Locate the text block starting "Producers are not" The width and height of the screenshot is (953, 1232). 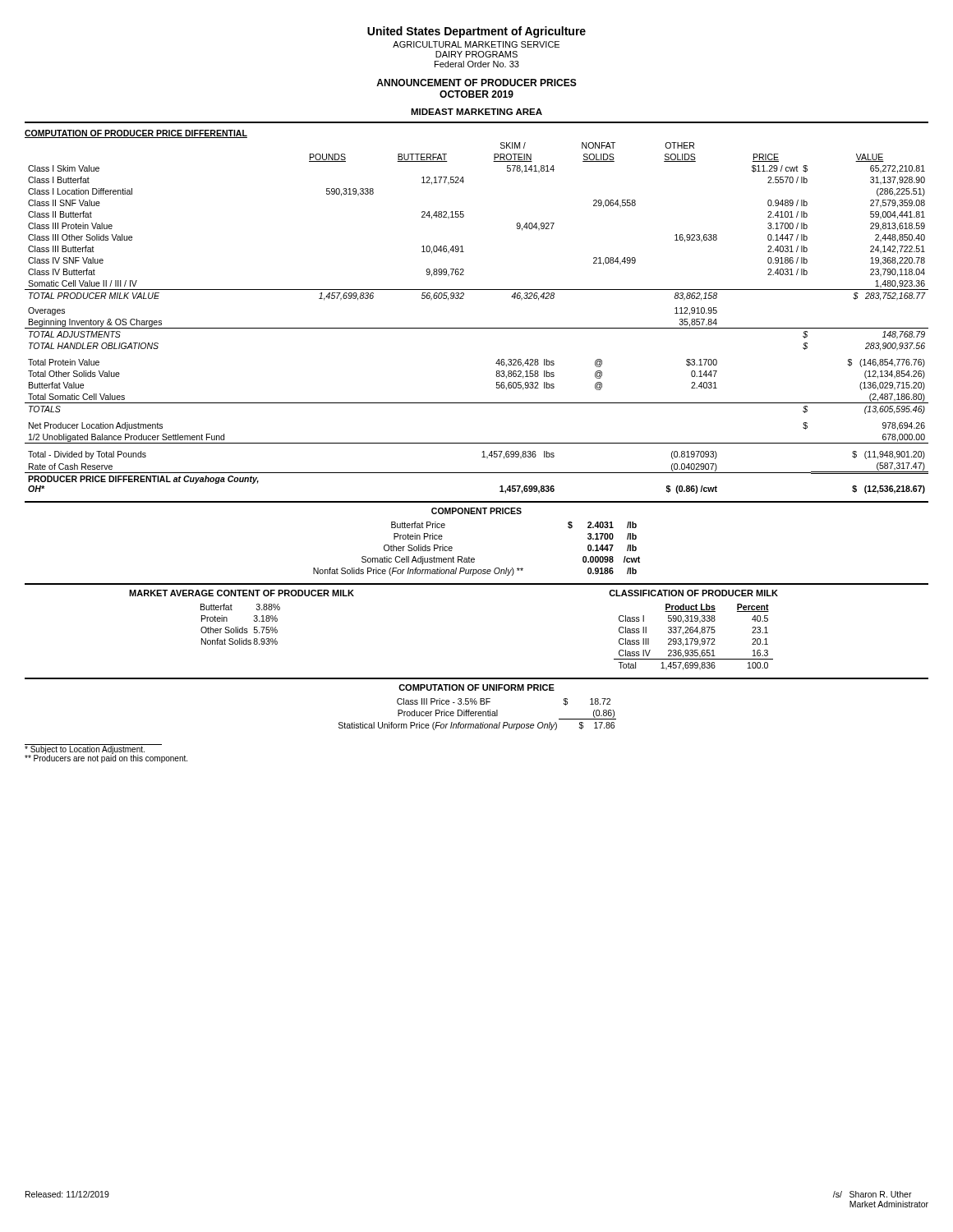[106, 758]
